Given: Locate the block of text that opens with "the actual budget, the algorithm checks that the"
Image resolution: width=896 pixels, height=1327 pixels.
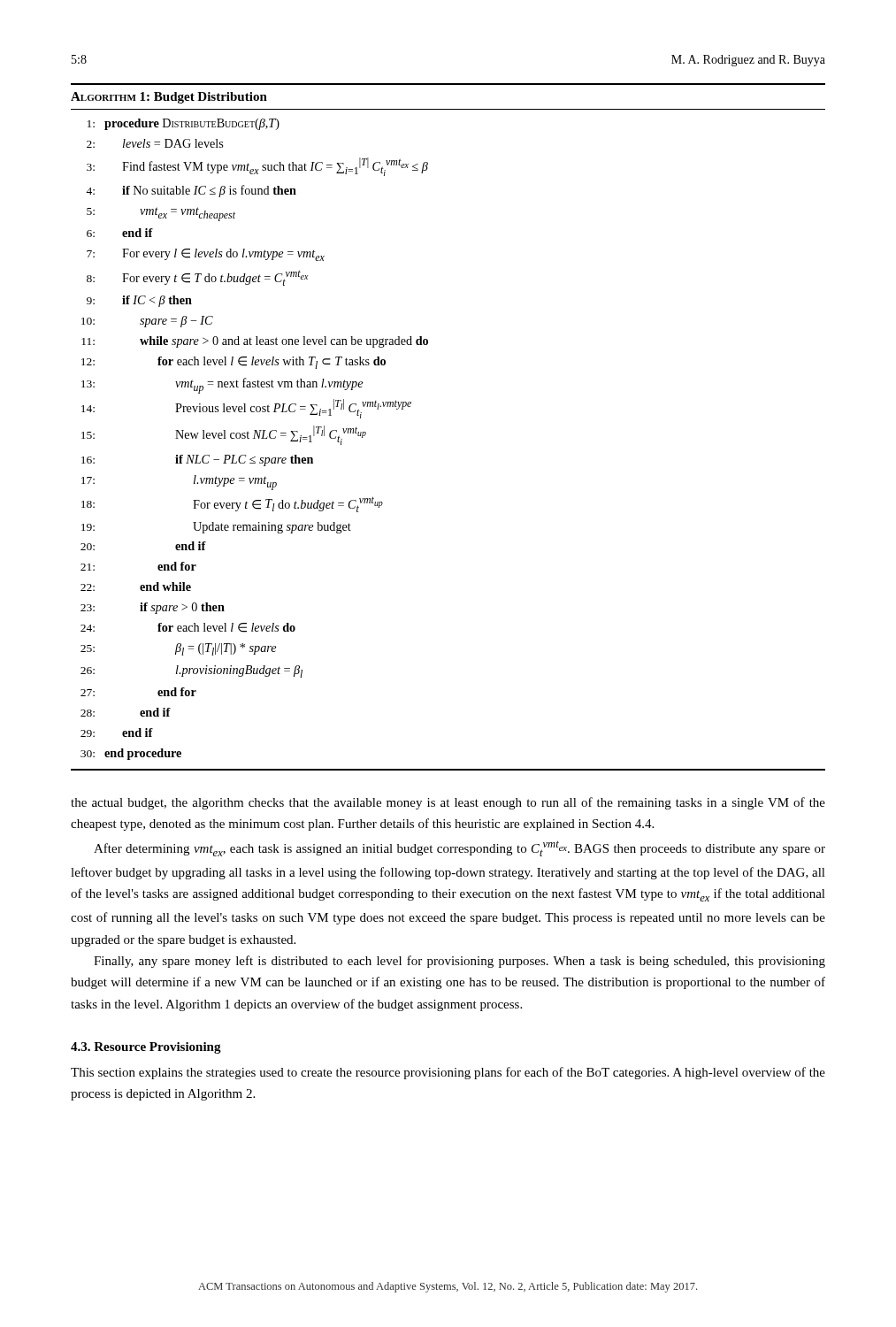Looking at the screenshot, I should pyautogui.click(x=448, y=813).
